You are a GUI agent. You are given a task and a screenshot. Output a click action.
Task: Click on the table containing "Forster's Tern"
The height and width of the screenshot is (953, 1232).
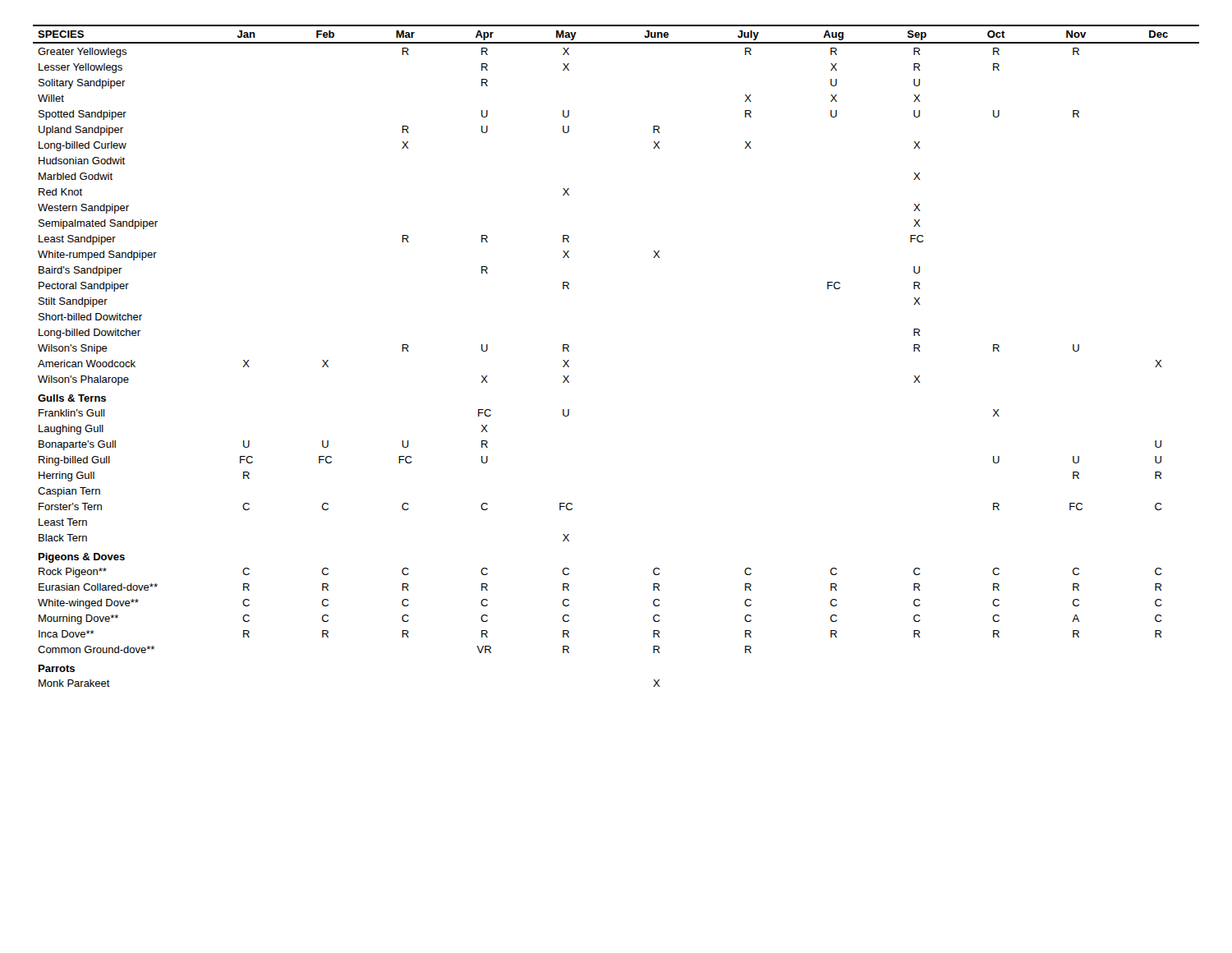616,358
